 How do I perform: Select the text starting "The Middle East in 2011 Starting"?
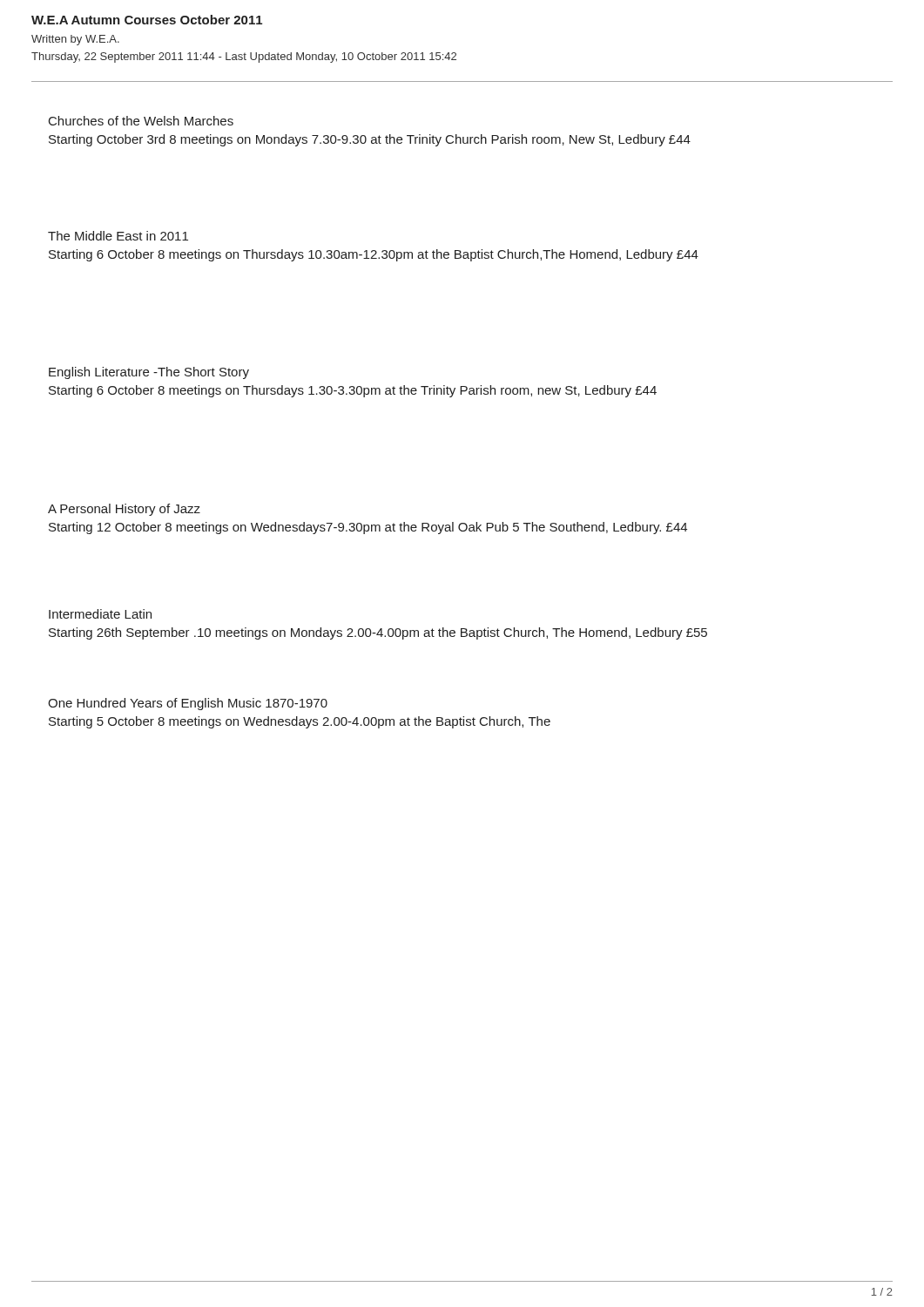[x=462, y=246]
